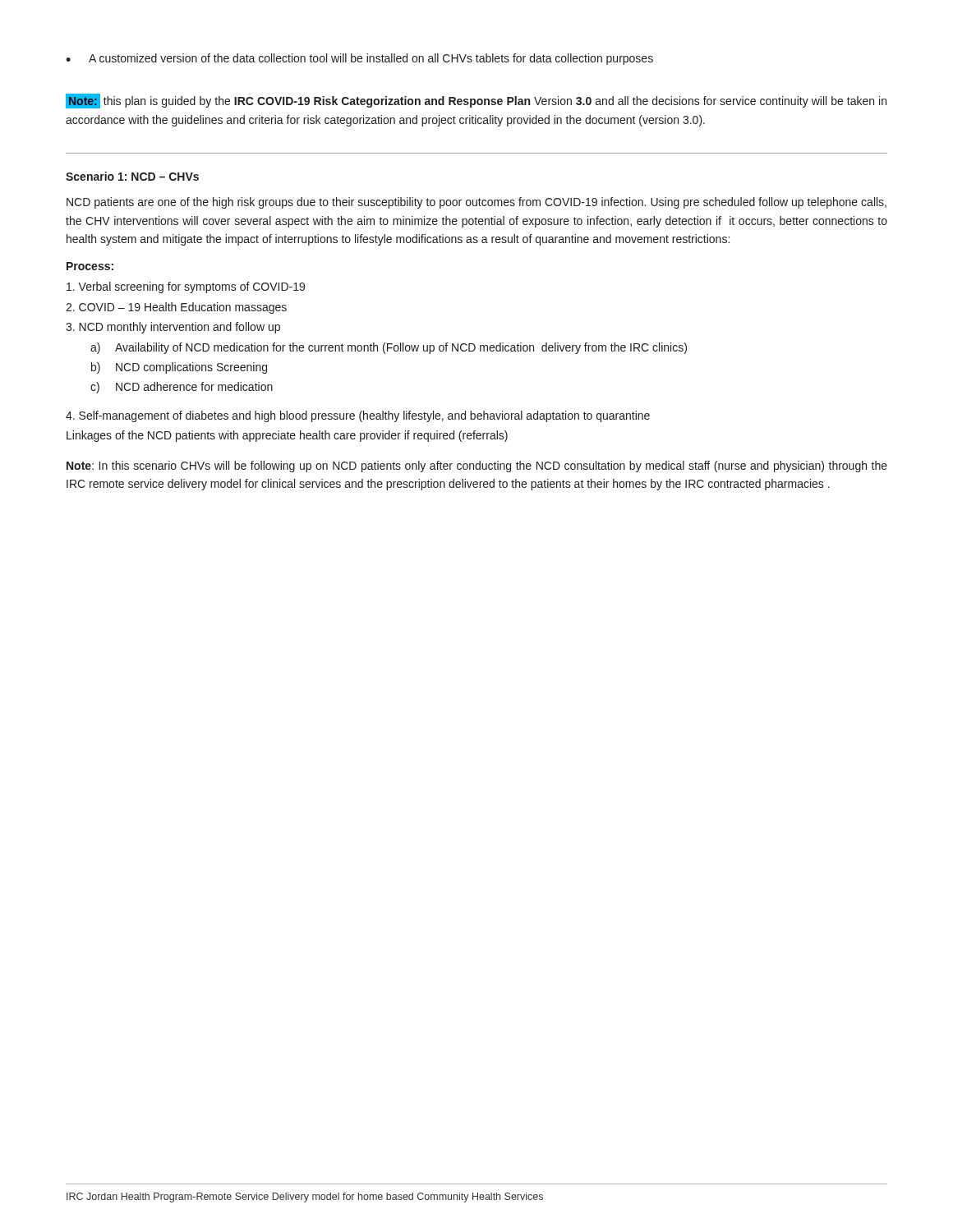Locate the text starting "3. NCD monthly intervention and follow"
This screenshot has height=1232, width=953.
tap(173, 327)
